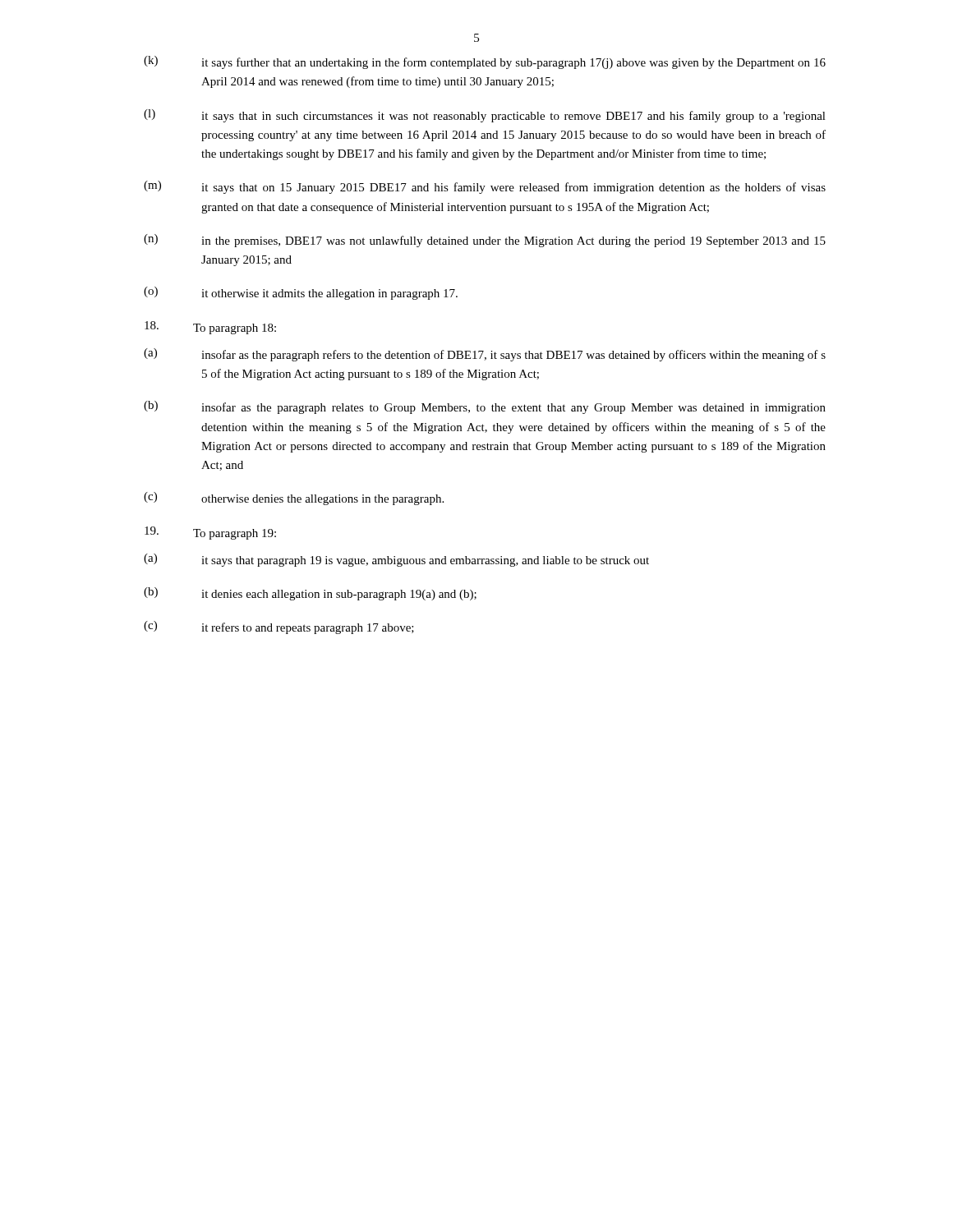Screen dimensions: 1232x953
Task: Select the list item that reads "(b) it denies"
Action: [485, 594]
